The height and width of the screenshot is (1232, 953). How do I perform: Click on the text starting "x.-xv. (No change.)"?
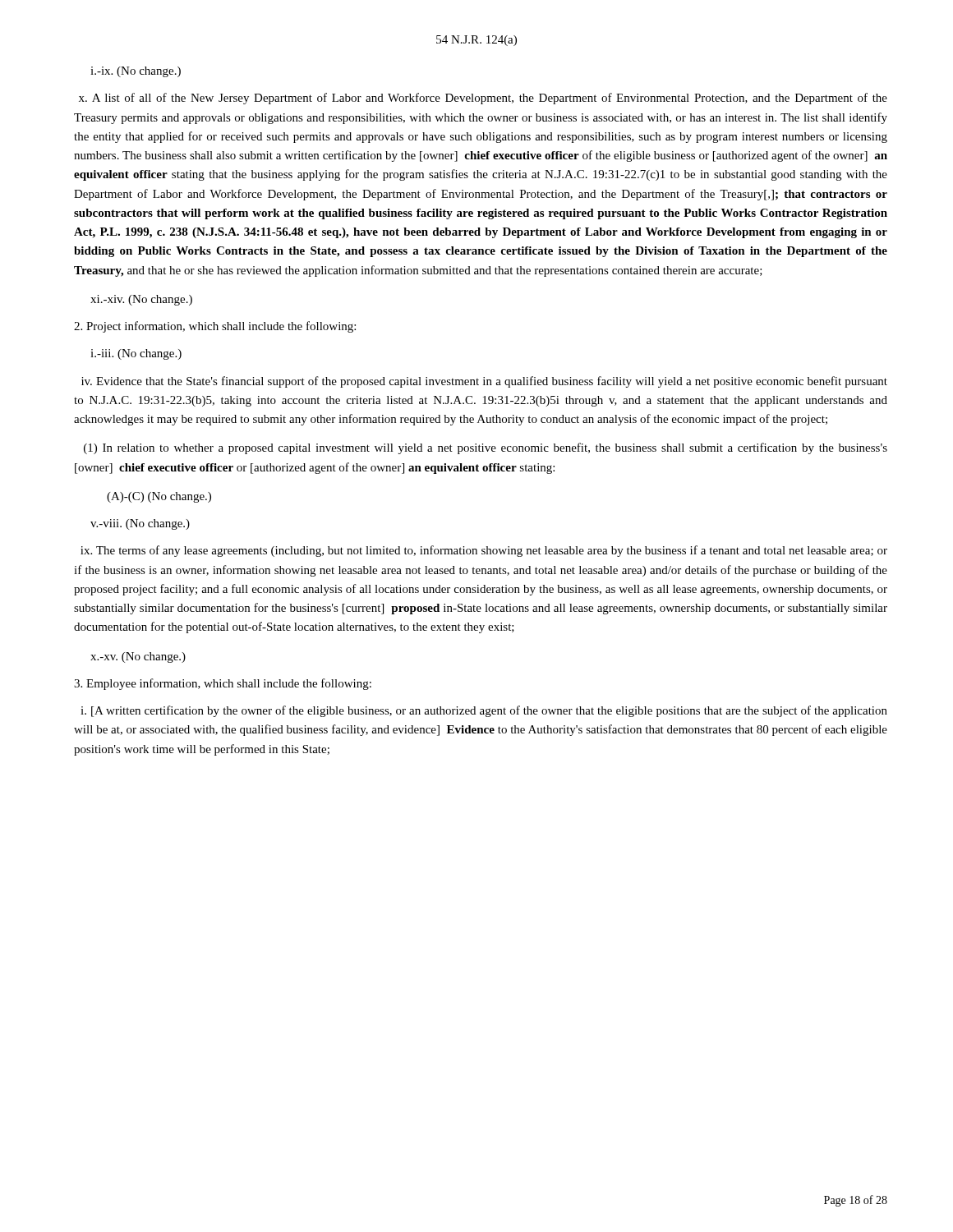138,656
